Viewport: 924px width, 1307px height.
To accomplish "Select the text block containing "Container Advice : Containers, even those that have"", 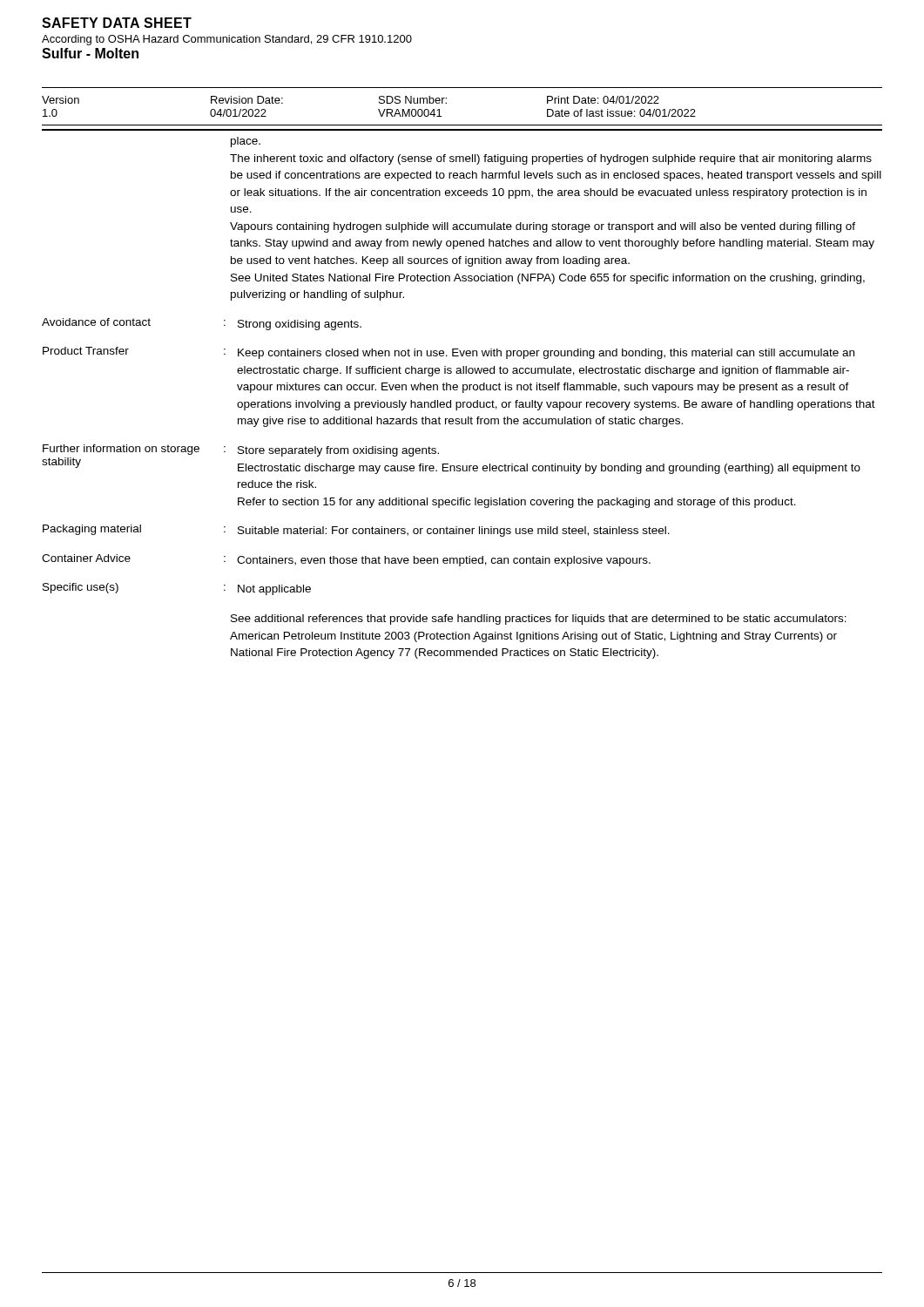I will pos(462,560).
